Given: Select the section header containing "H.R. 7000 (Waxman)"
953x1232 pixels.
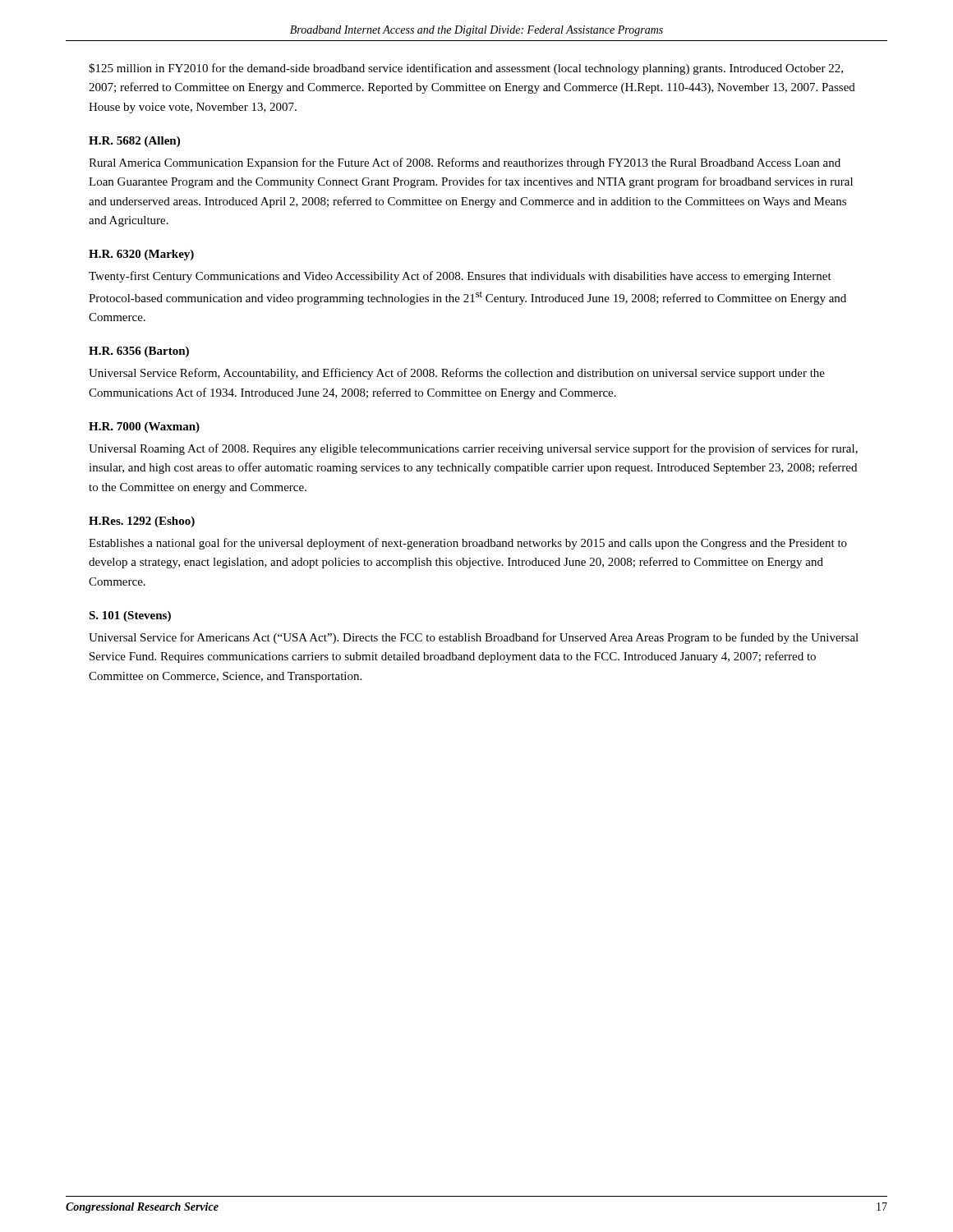Looking at the screenshot, I should (144, 426).
